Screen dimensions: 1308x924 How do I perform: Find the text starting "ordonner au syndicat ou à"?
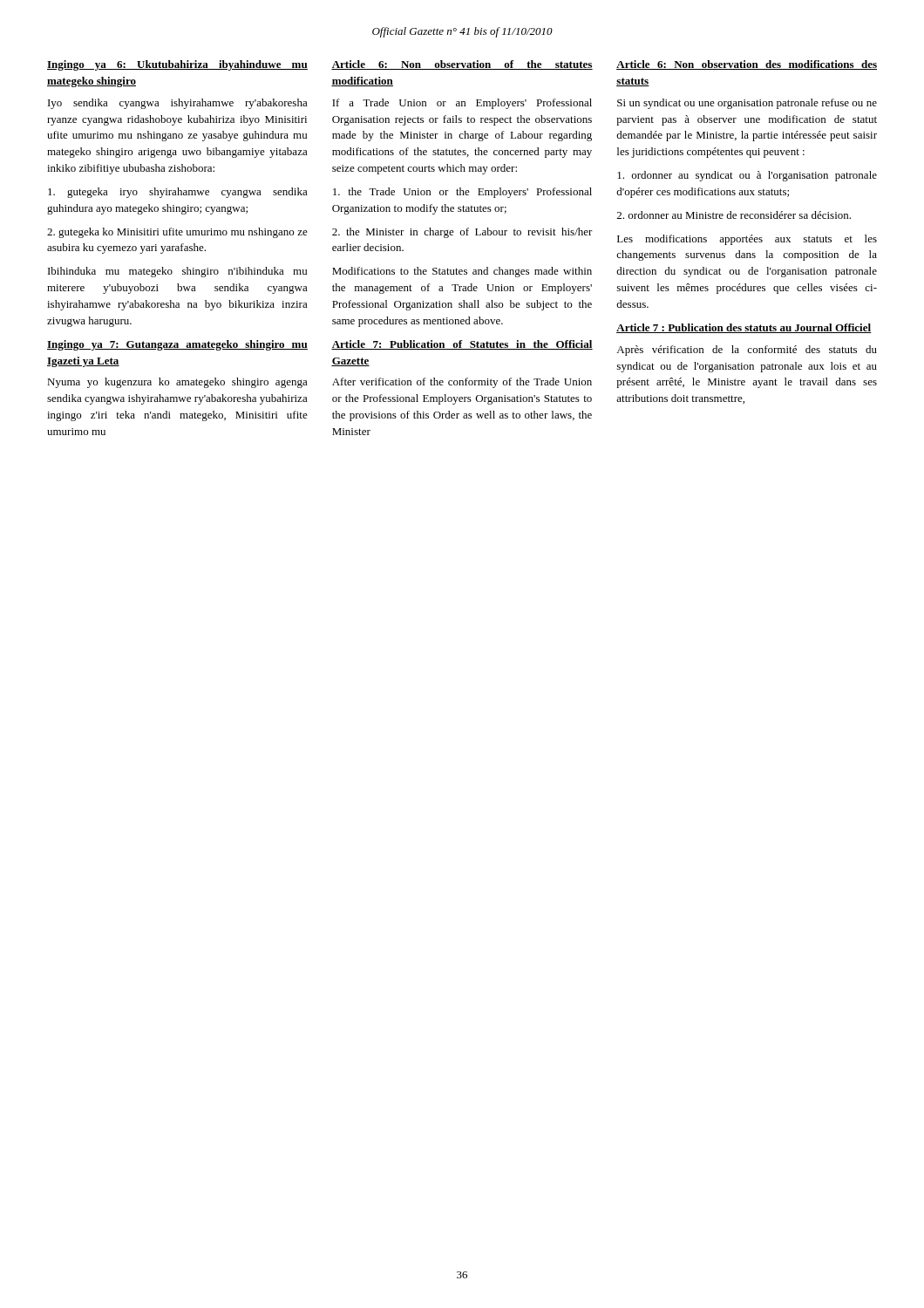[x=747, y=184]
